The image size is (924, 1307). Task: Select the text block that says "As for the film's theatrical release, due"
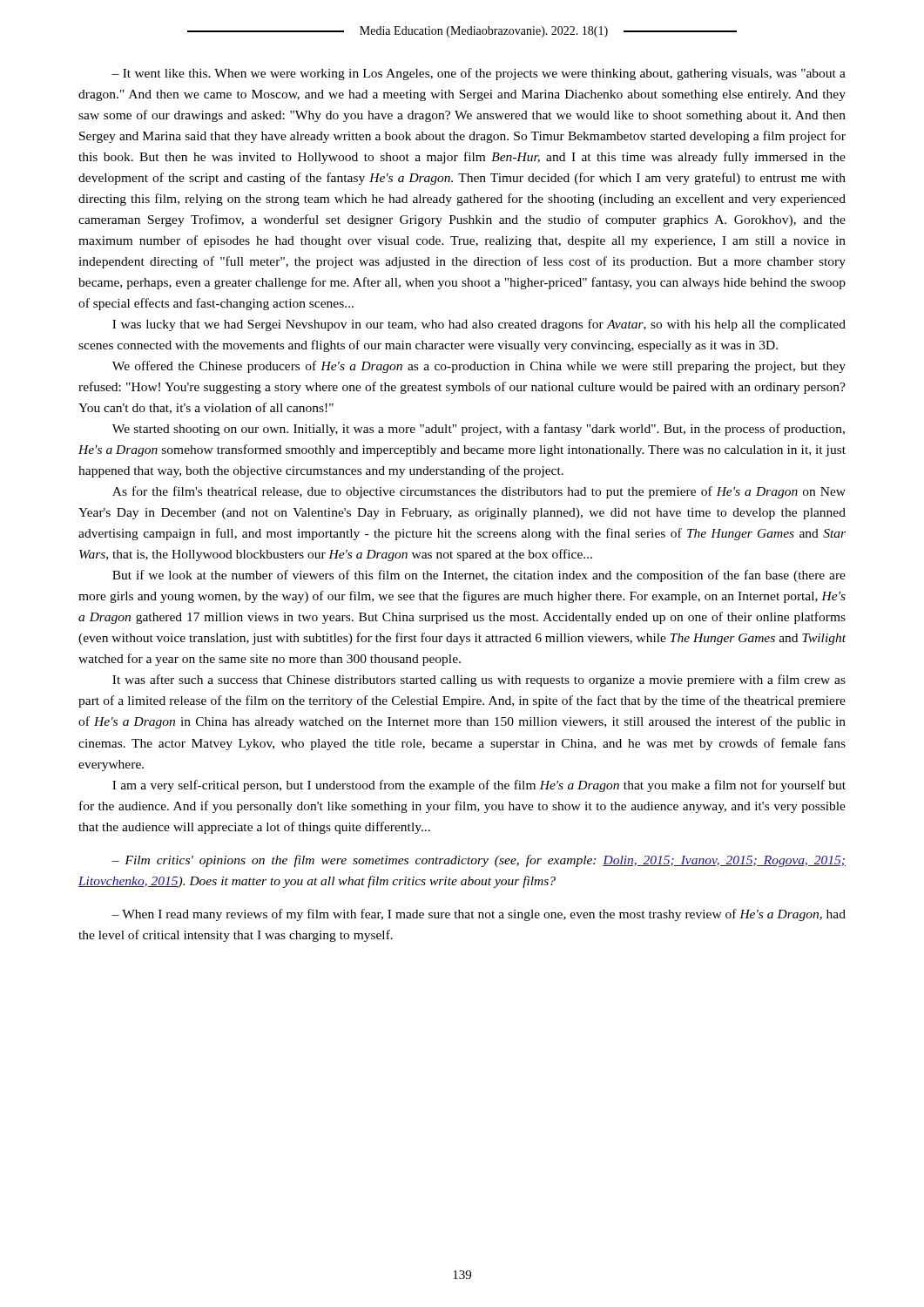462,523
